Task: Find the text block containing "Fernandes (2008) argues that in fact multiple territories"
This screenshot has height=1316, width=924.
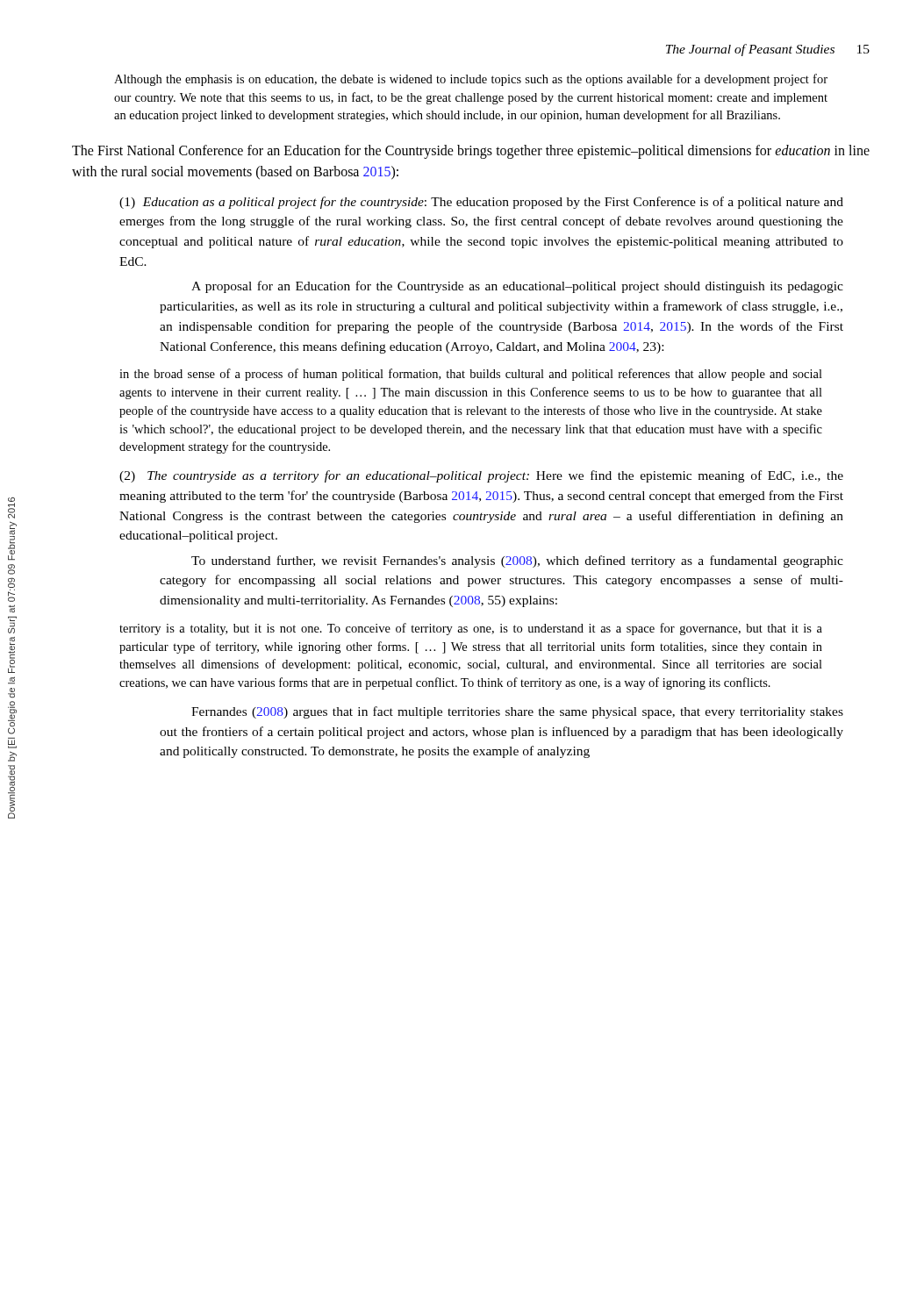Action: [x=501, y=731]
